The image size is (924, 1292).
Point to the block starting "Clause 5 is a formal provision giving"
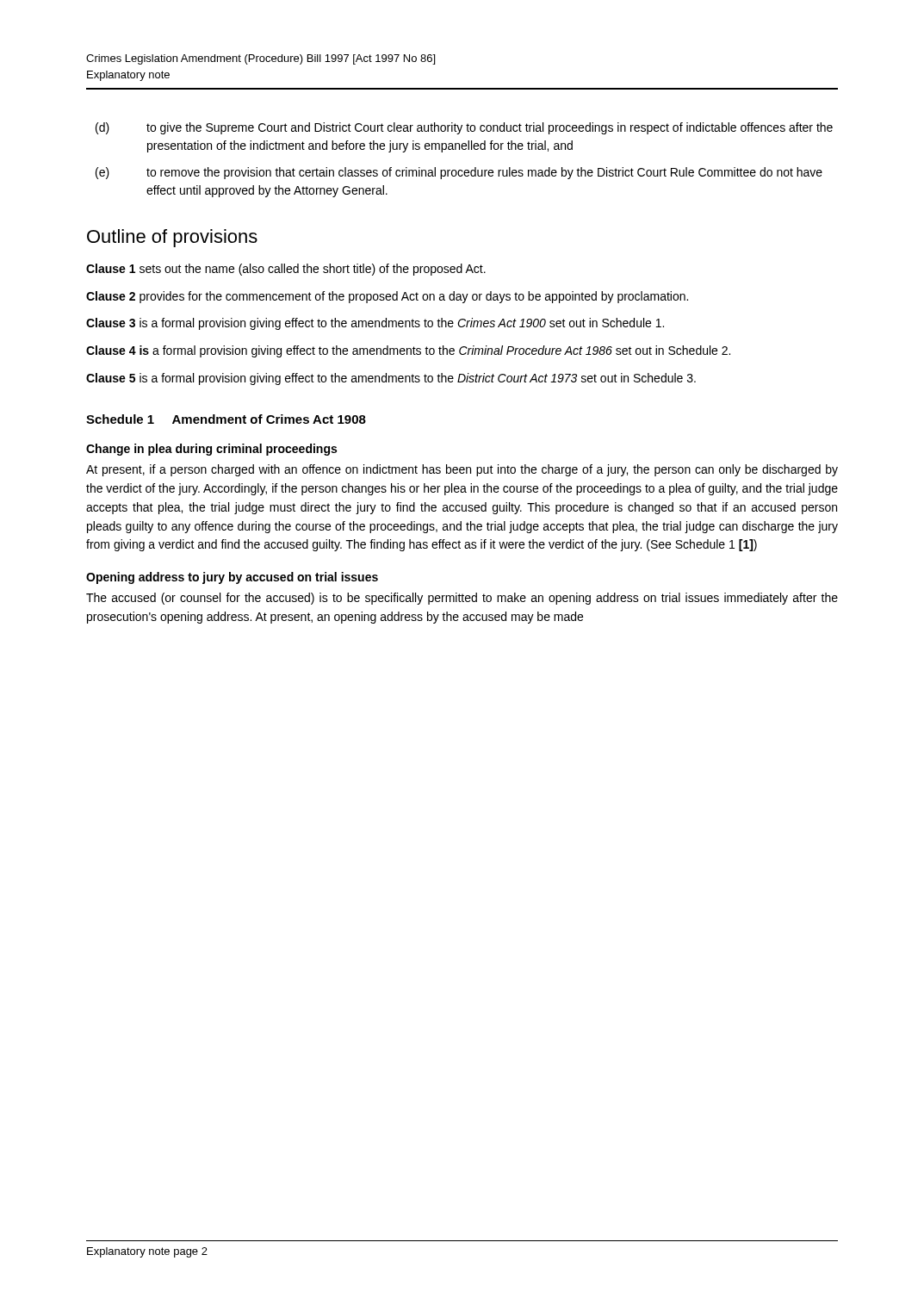point(391,378)
